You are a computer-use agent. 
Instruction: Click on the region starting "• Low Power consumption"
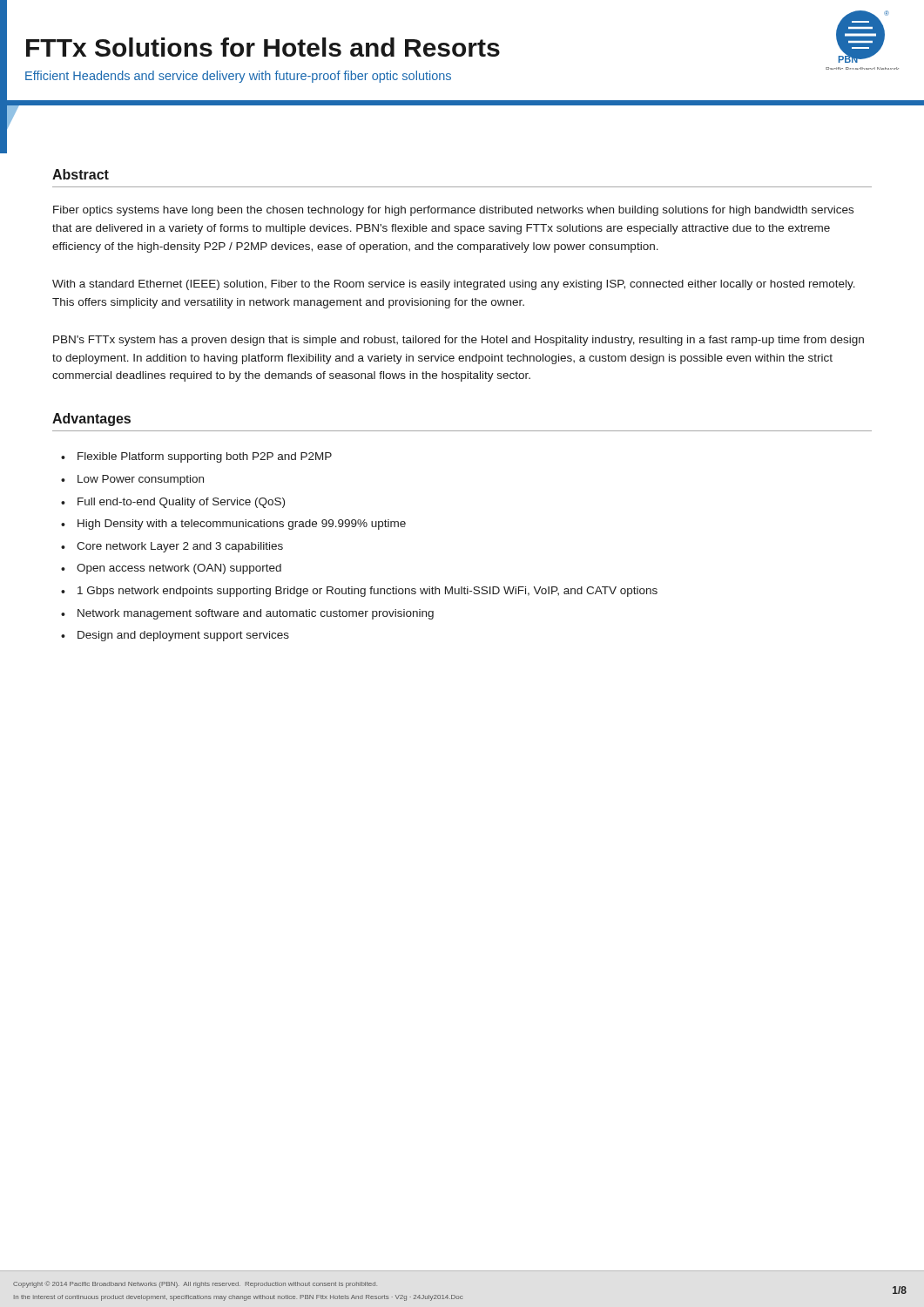pyautogui.click(x=133, y=480)
